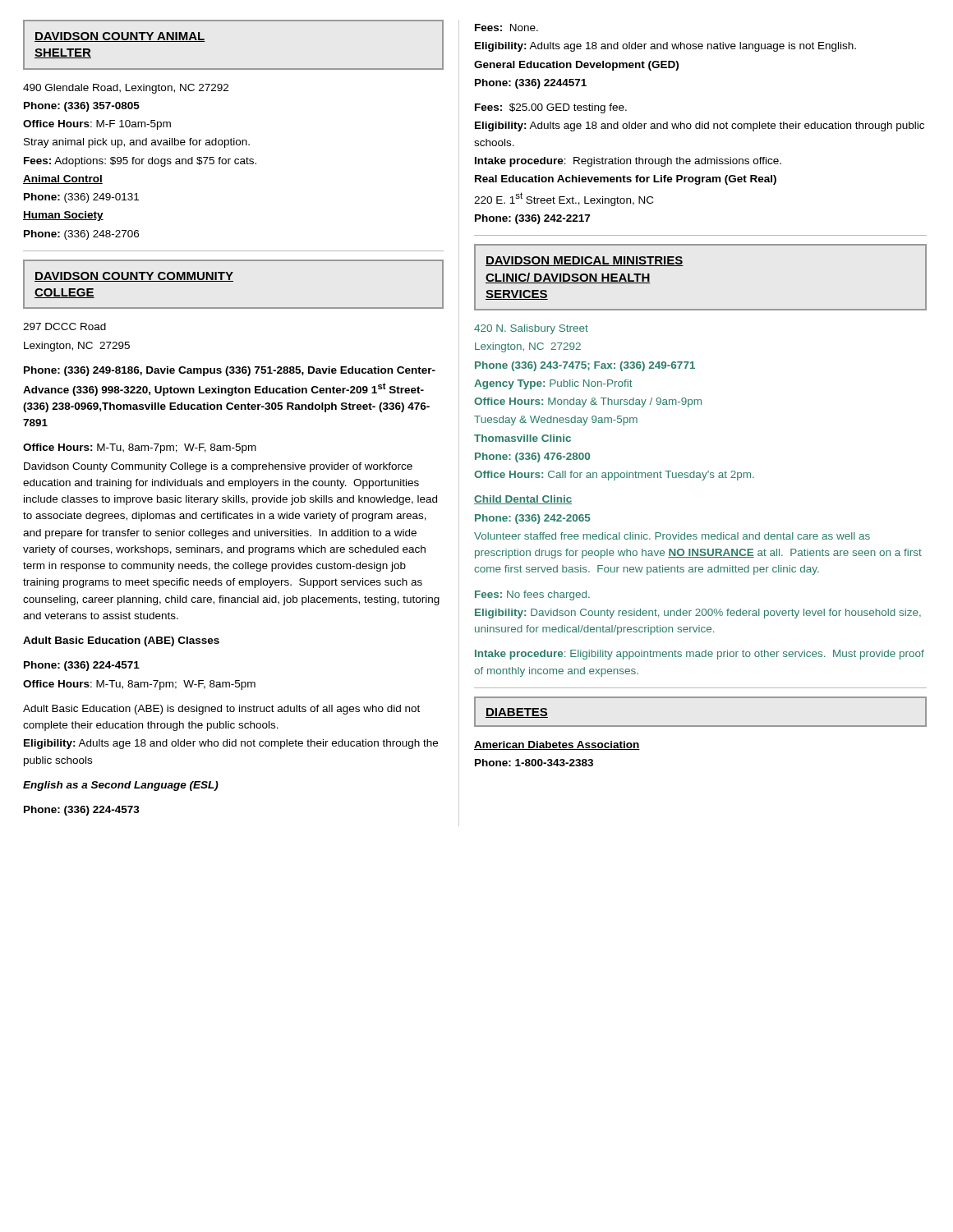Click on the element starting "DAVIDSON COUNTY ANIMALSHELTER"

click(120, 45)
